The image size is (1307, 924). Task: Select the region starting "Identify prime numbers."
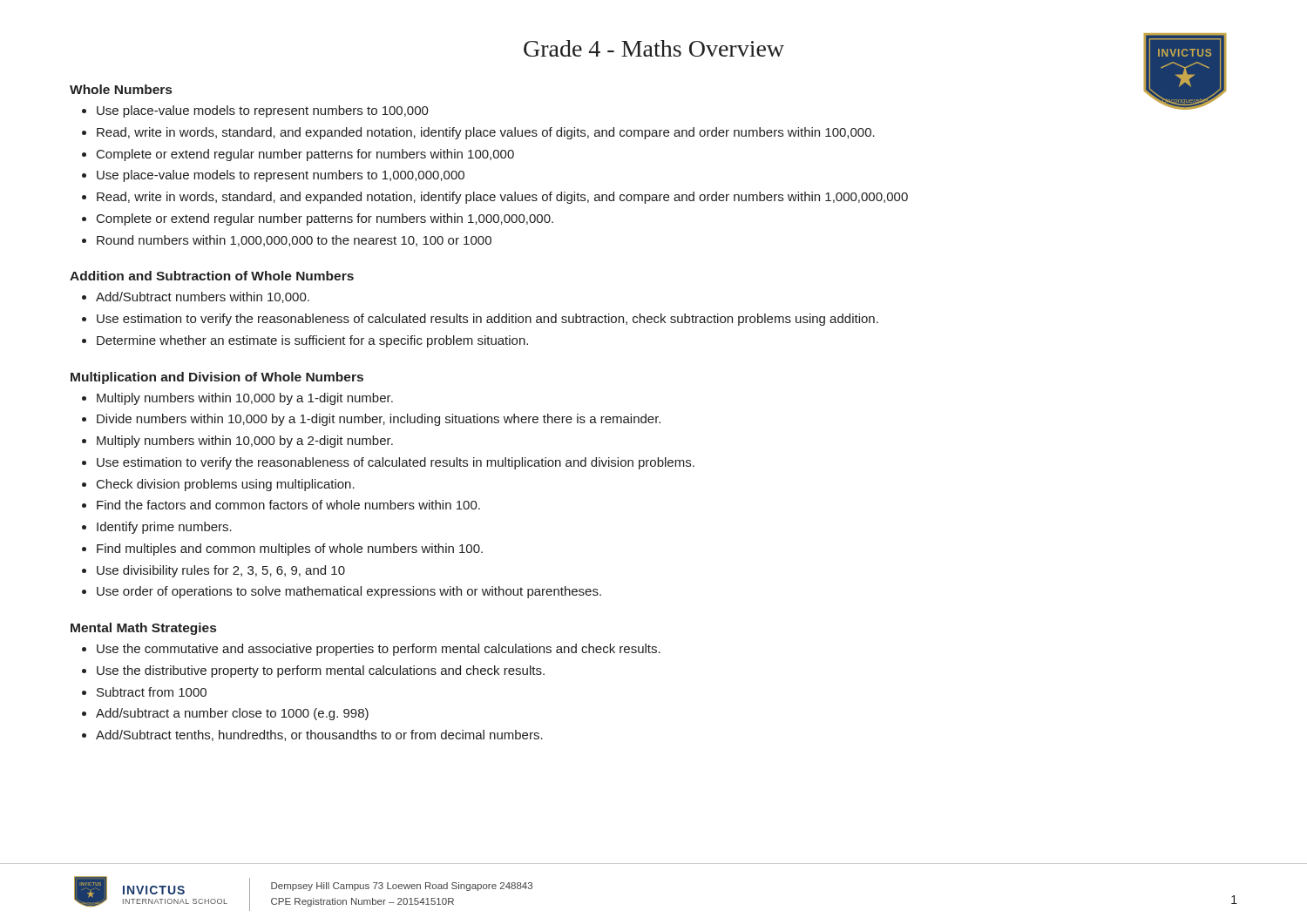tap(164, 526)
